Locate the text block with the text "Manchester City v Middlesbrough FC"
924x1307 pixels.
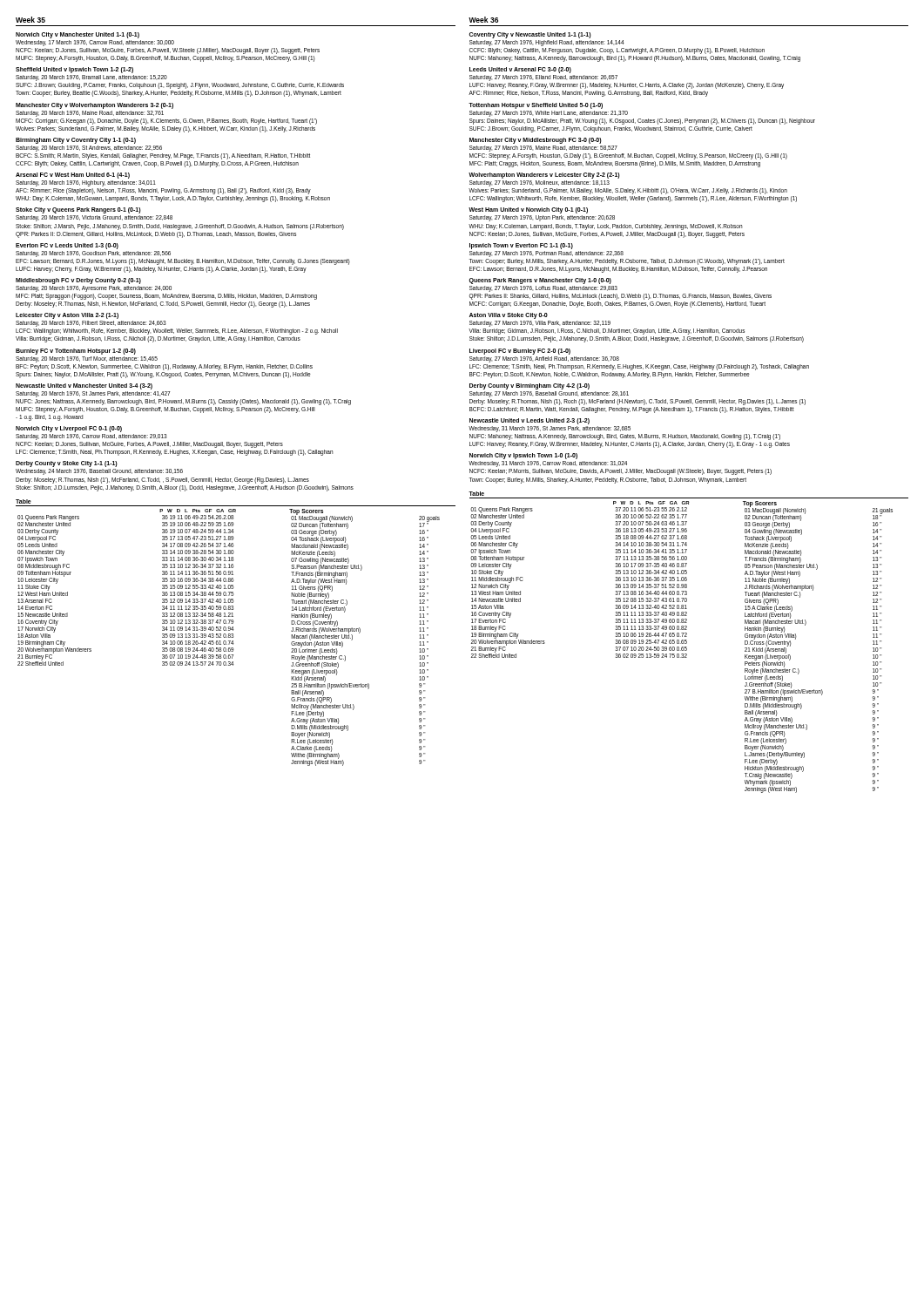[689, 152]
